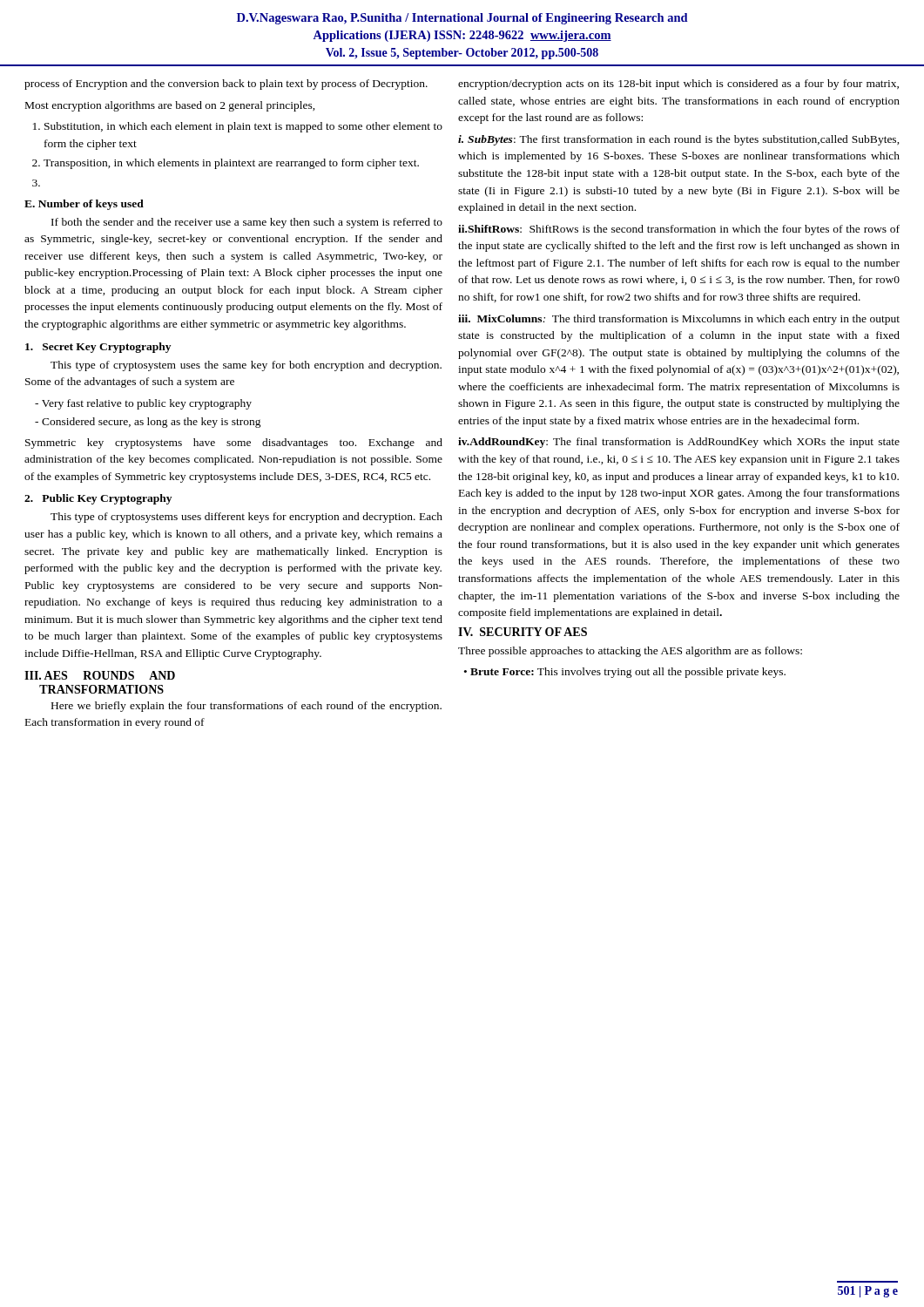Point to the region starting "1. Secret Key Cryptography"
The image size is (924, 1307).
click(x=98, y=346)
